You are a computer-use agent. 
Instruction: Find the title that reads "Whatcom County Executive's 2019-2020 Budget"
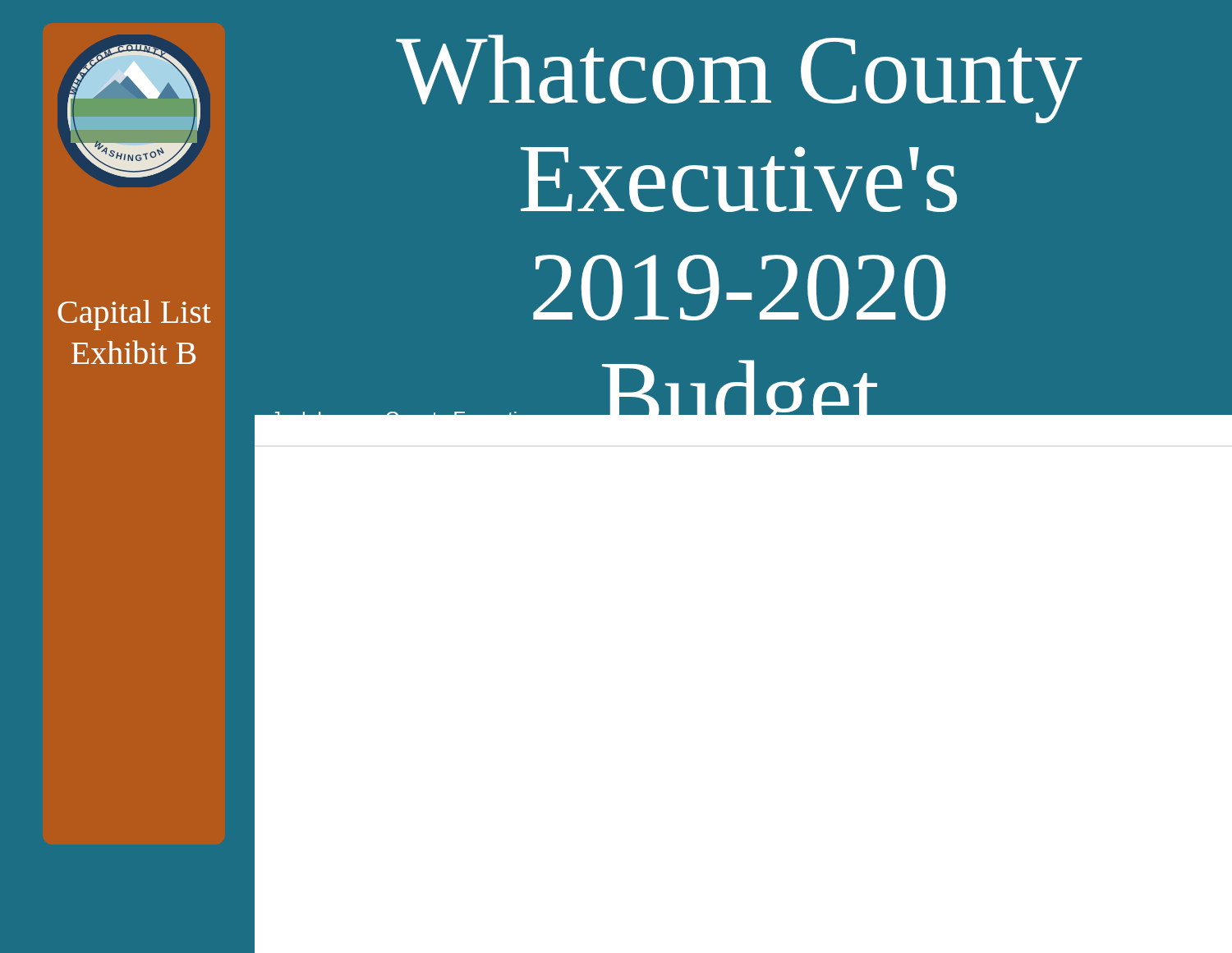[739, 234]
